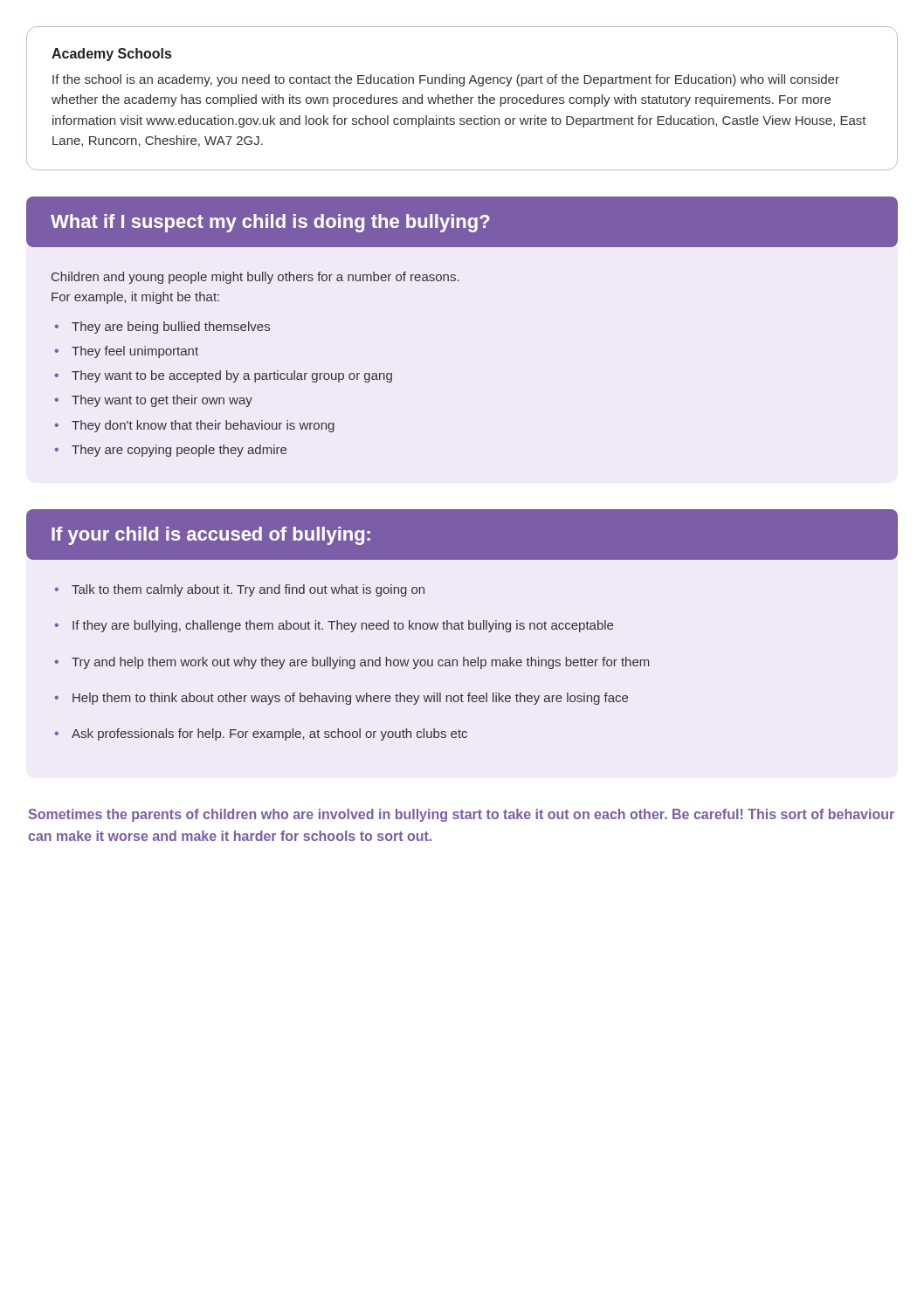Image resolution: width=924 pixels, height=1310 pixels.
Task: Select the section header containing "Academy Schools"
Action: click(112, 54)
